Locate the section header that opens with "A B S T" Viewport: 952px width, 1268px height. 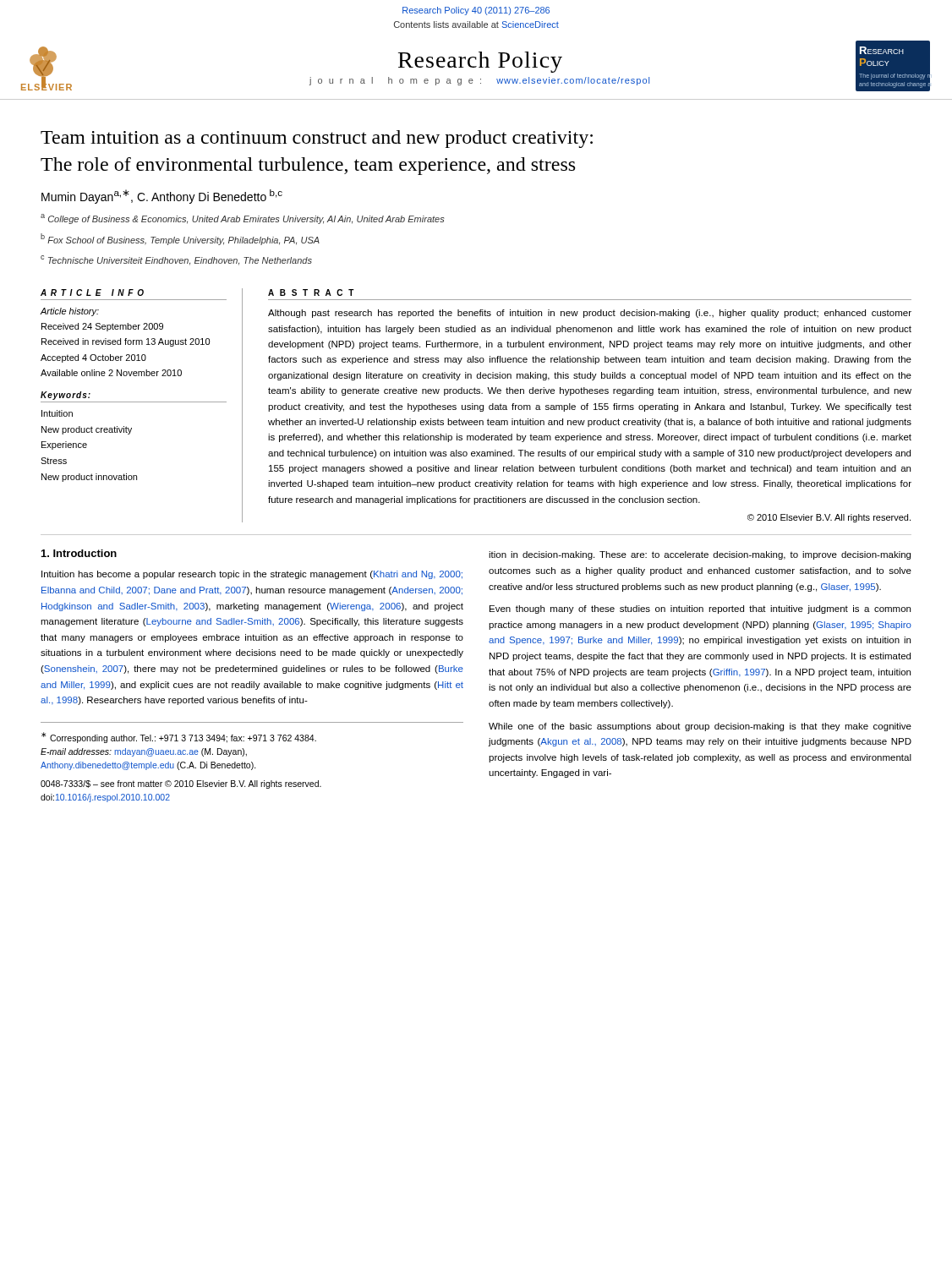(x=312, y=293)
